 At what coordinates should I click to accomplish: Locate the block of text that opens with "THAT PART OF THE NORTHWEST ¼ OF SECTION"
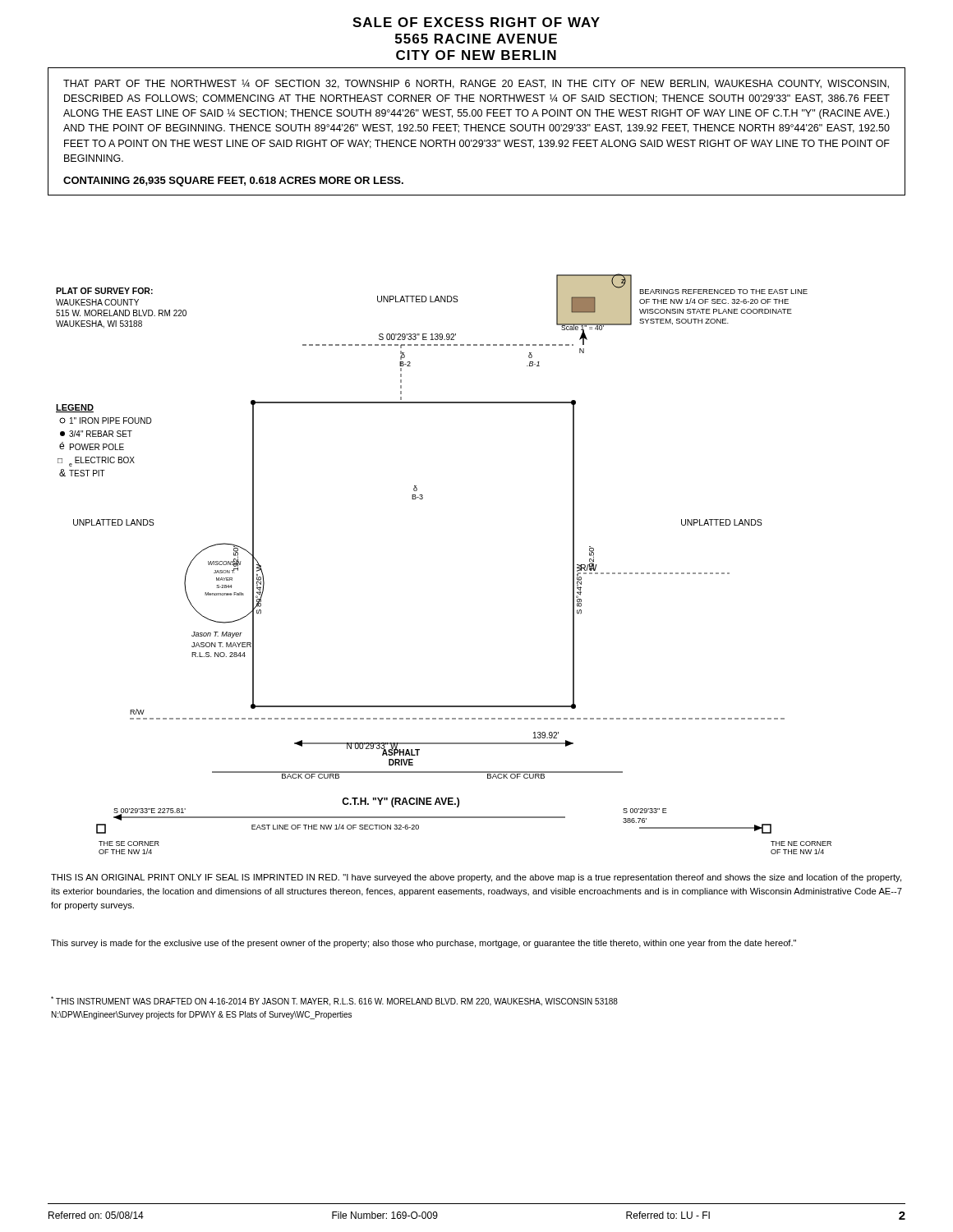click(476, 121)
